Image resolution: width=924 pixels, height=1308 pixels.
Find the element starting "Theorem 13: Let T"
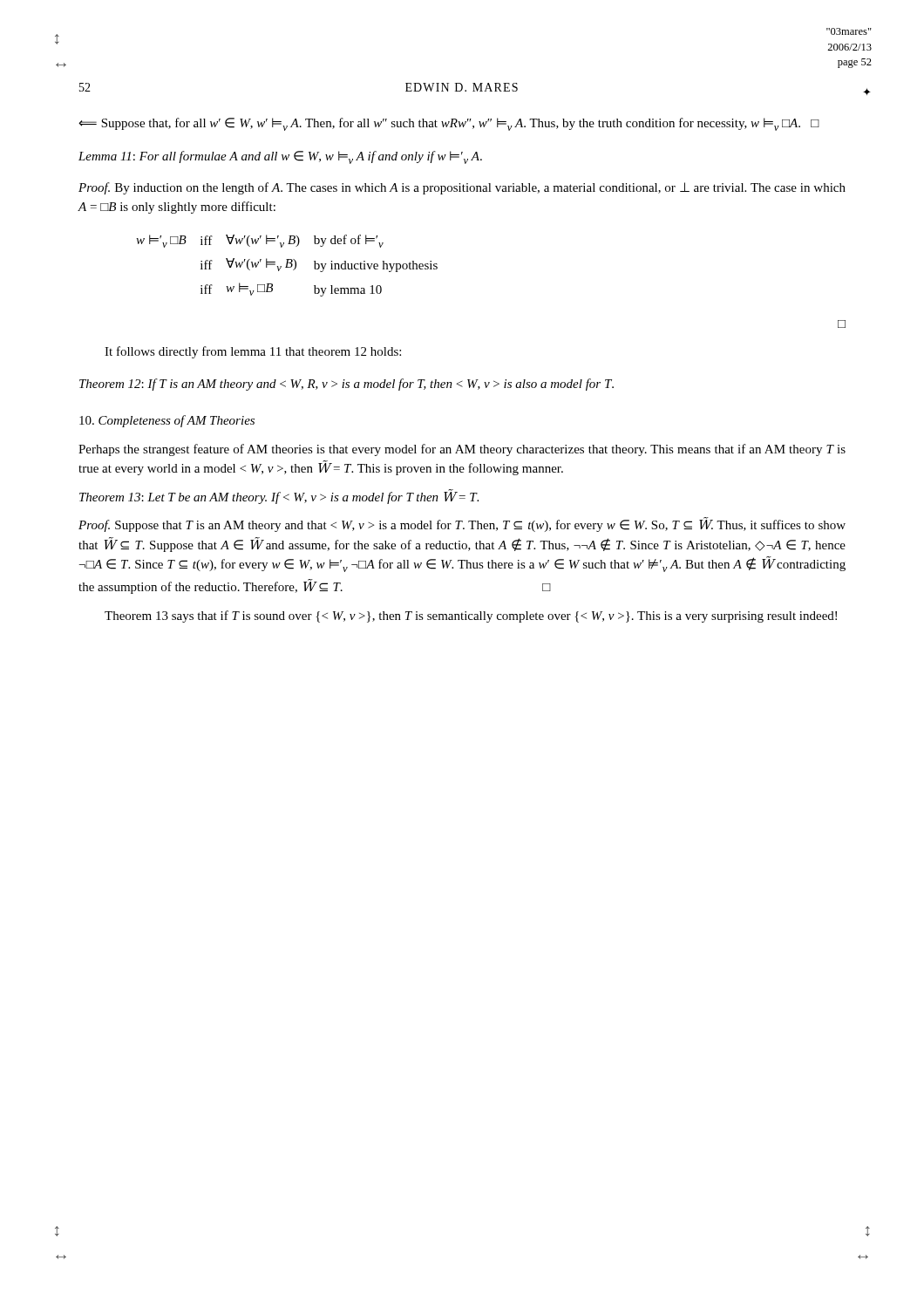[462, 497]
